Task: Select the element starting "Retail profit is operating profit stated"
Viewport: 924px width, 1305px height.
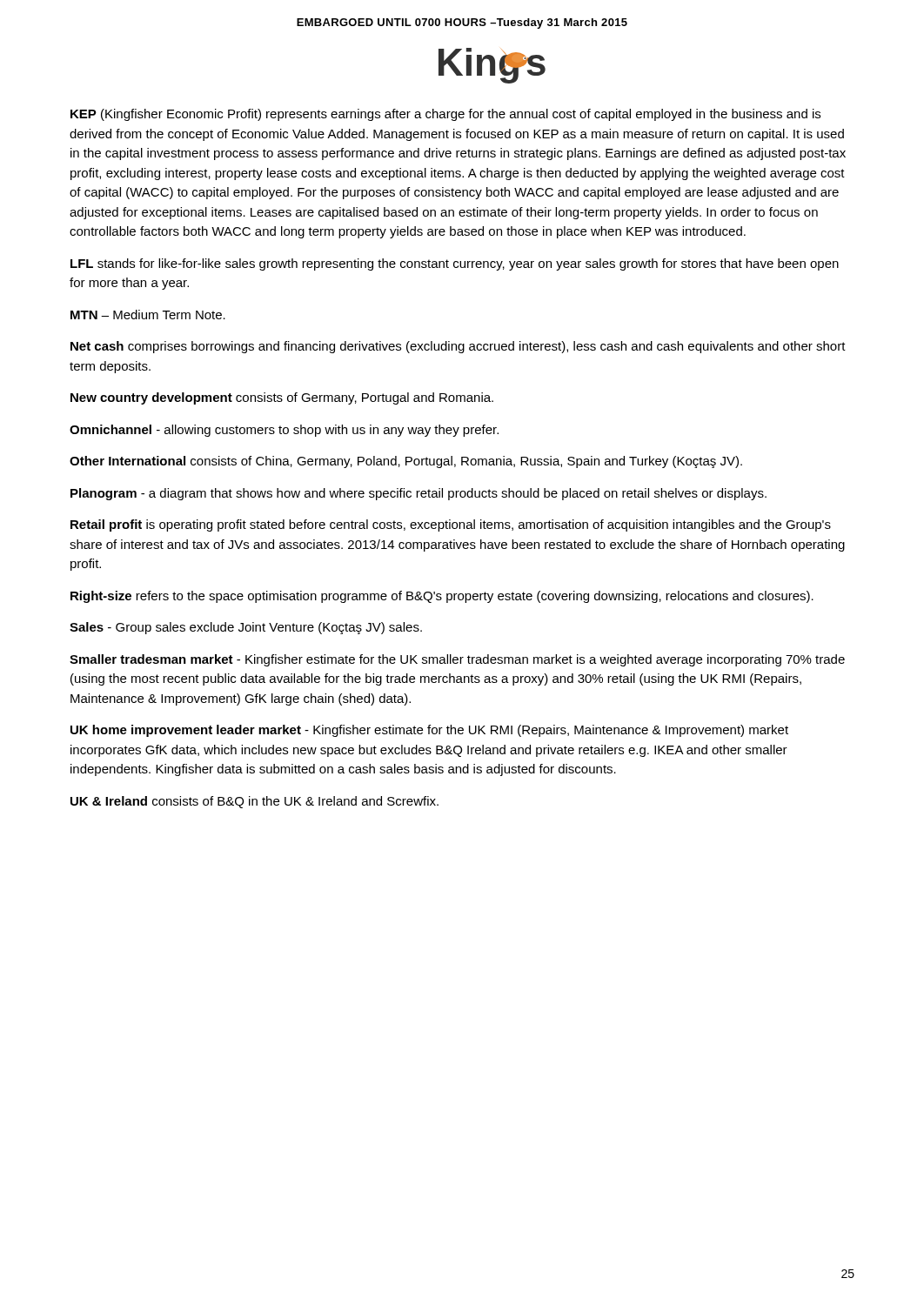Action: [457, 544]
